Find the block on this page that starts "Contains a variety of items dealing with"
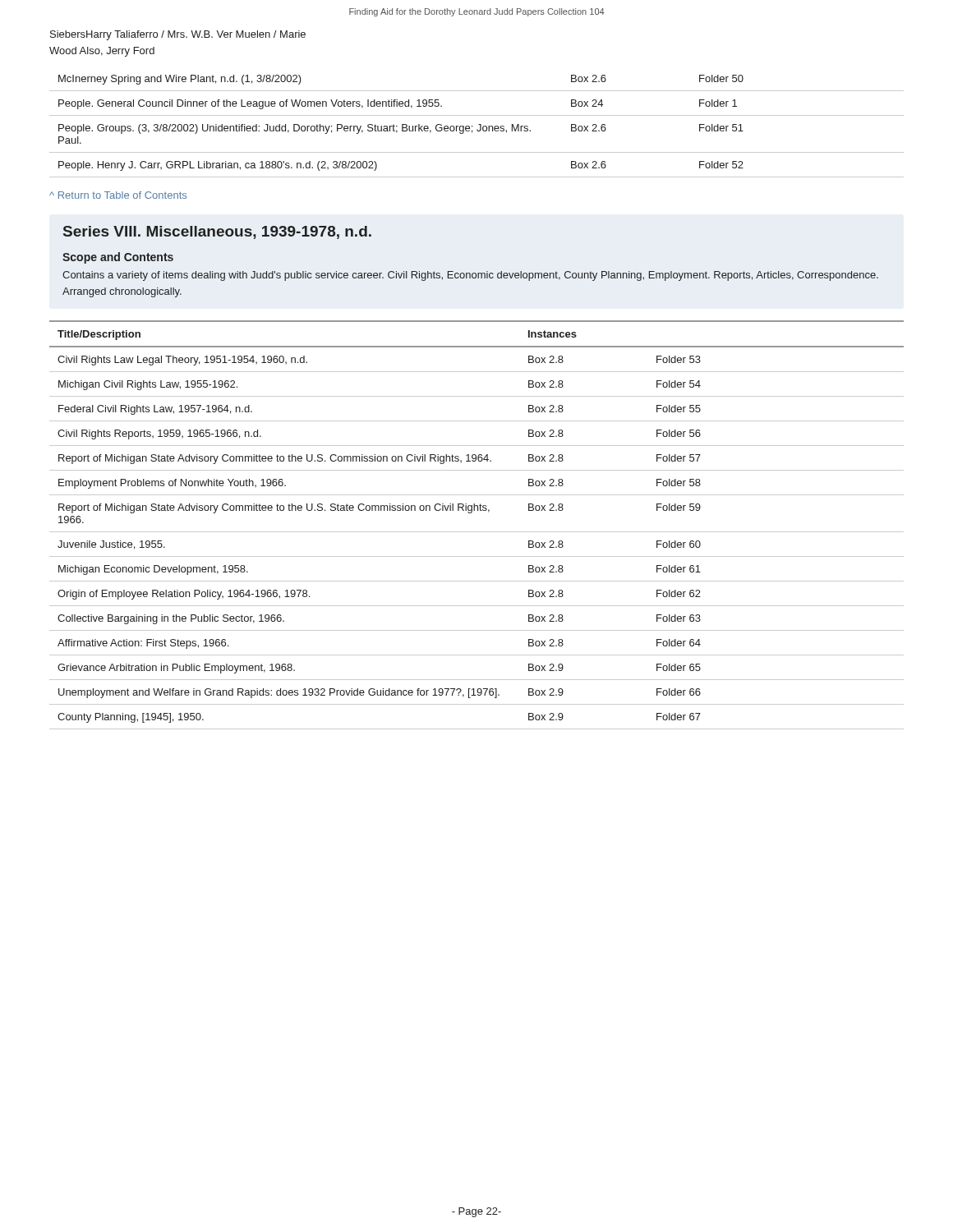The width and height of the screenshot is (953, 1232). tap(476, 283)
